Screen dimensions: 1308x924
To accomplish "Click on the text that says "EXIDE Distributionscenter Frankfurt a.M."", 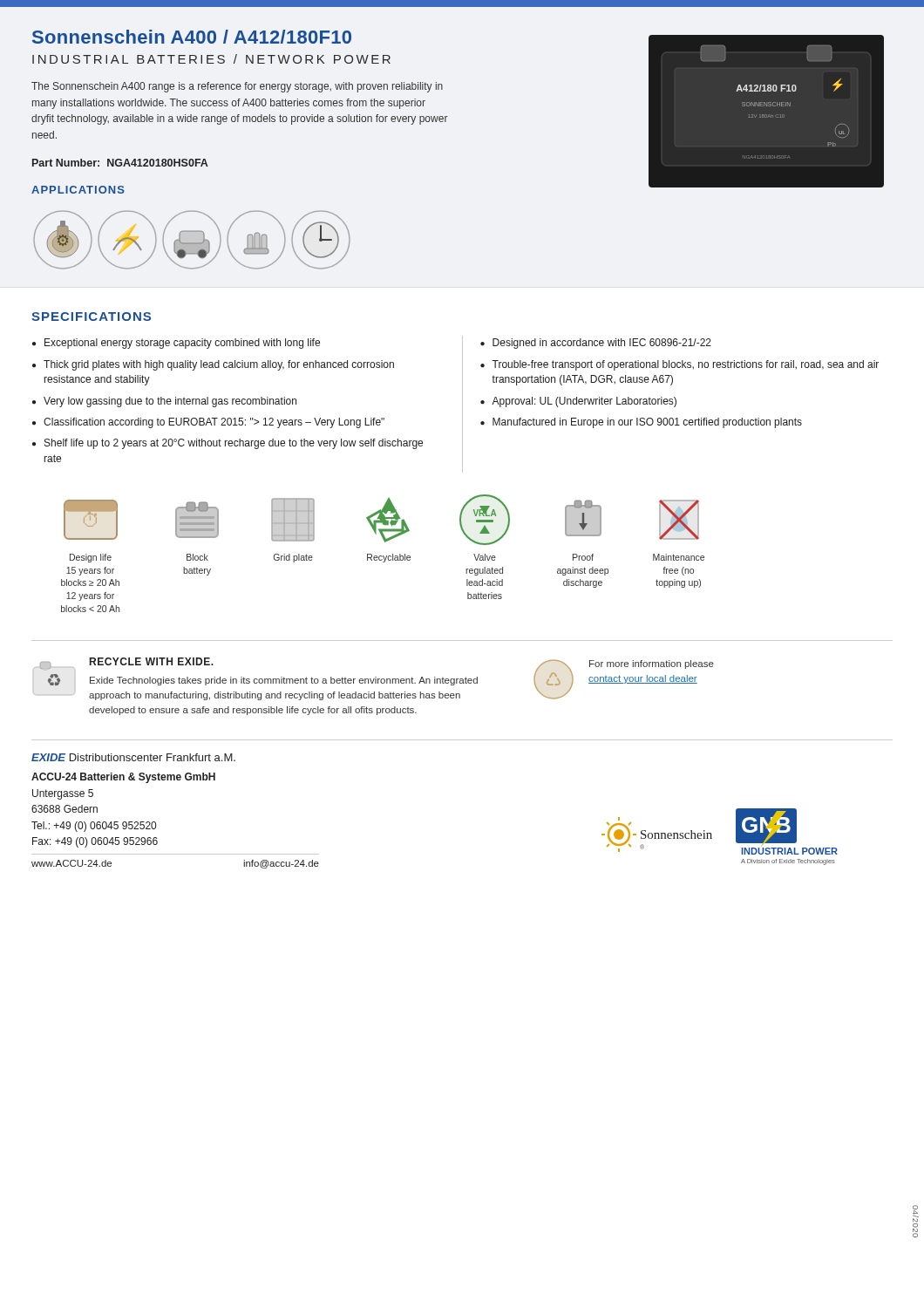I will [134, 757].
